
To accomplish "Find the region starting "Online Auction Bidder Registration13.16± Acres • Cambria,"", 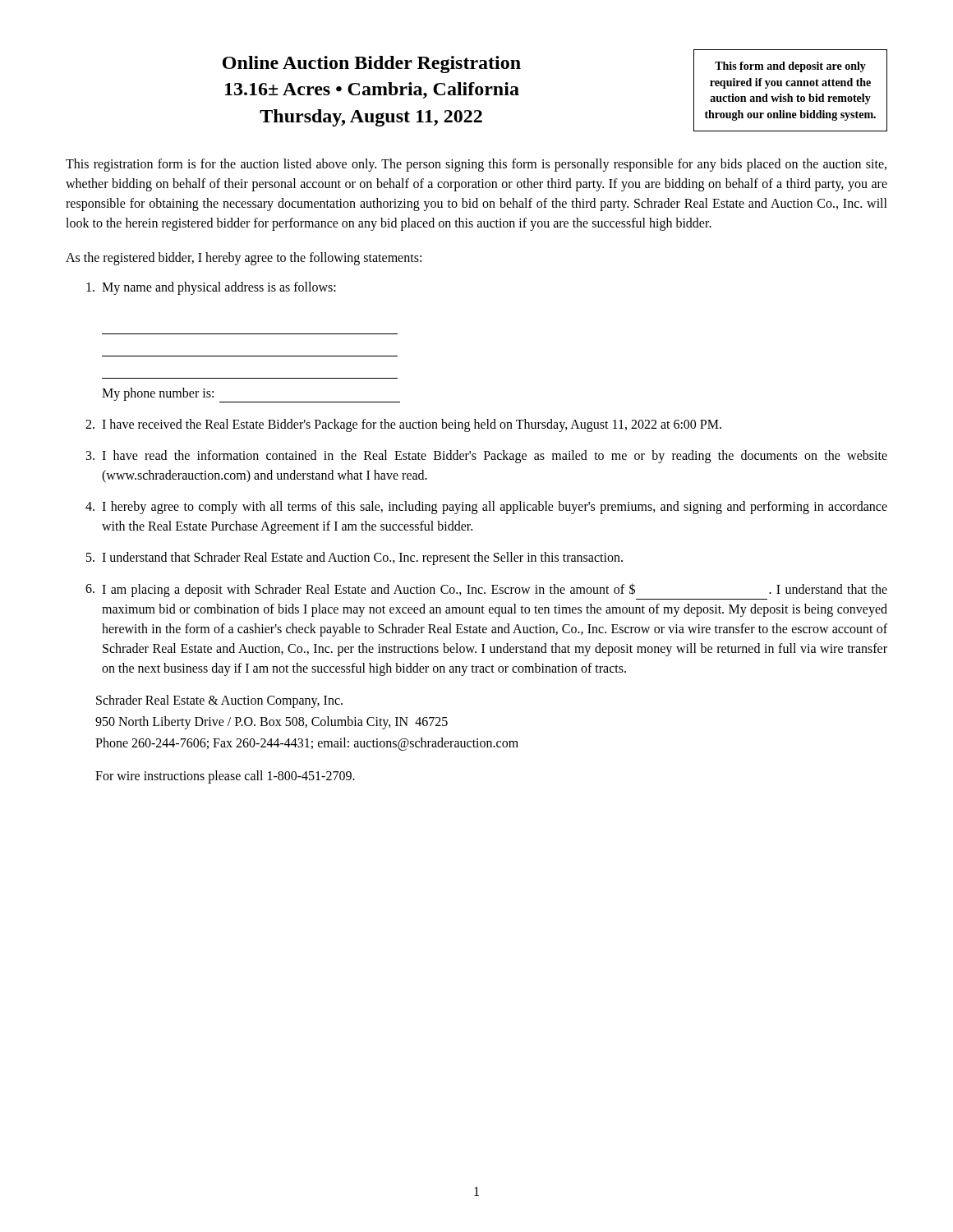I will [x=371, y=89].
